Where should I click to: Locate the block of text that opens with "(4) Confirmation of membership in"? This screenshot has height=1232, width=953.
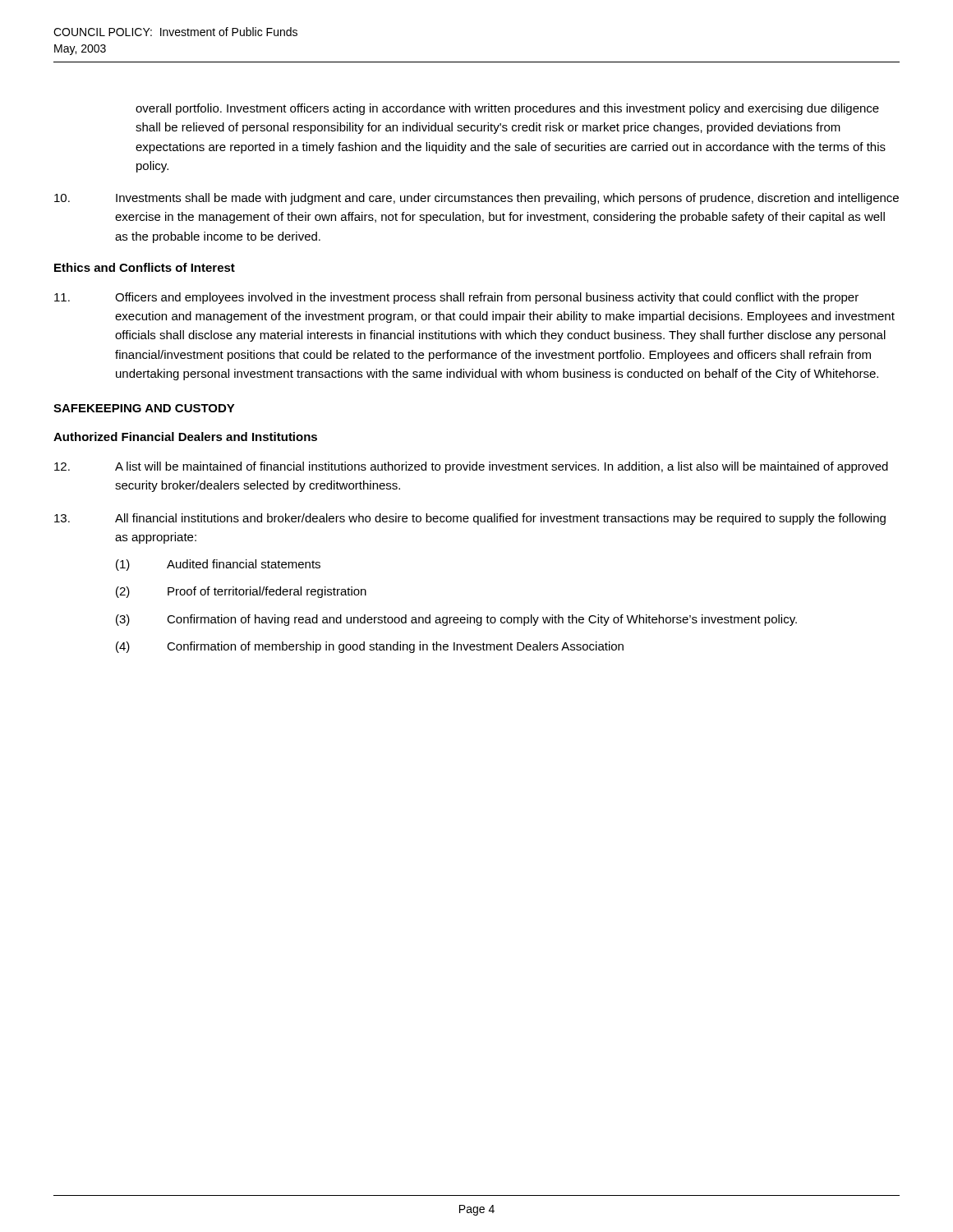point(507,646)
